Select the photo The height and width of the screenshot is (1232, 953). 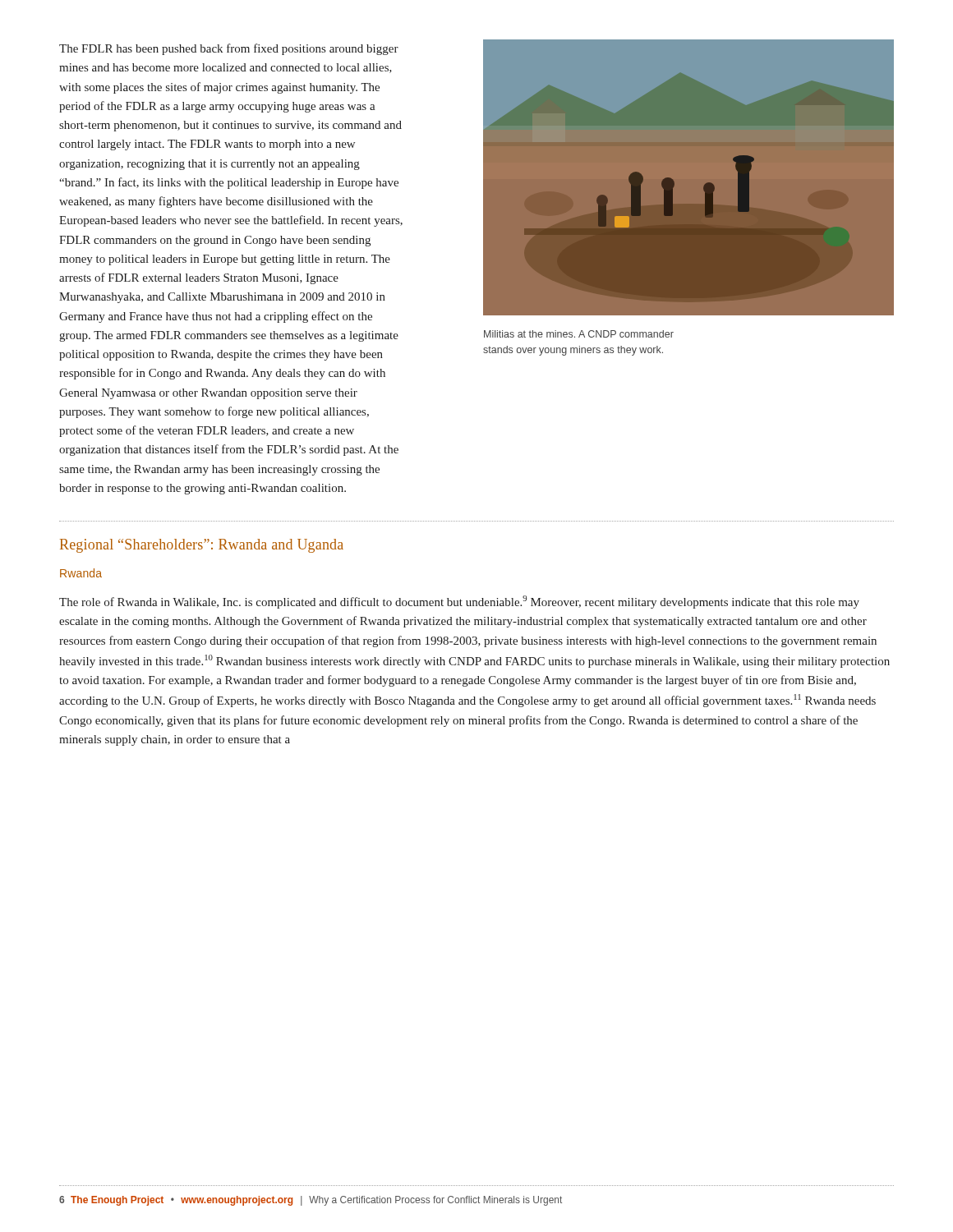click(688, 179)
